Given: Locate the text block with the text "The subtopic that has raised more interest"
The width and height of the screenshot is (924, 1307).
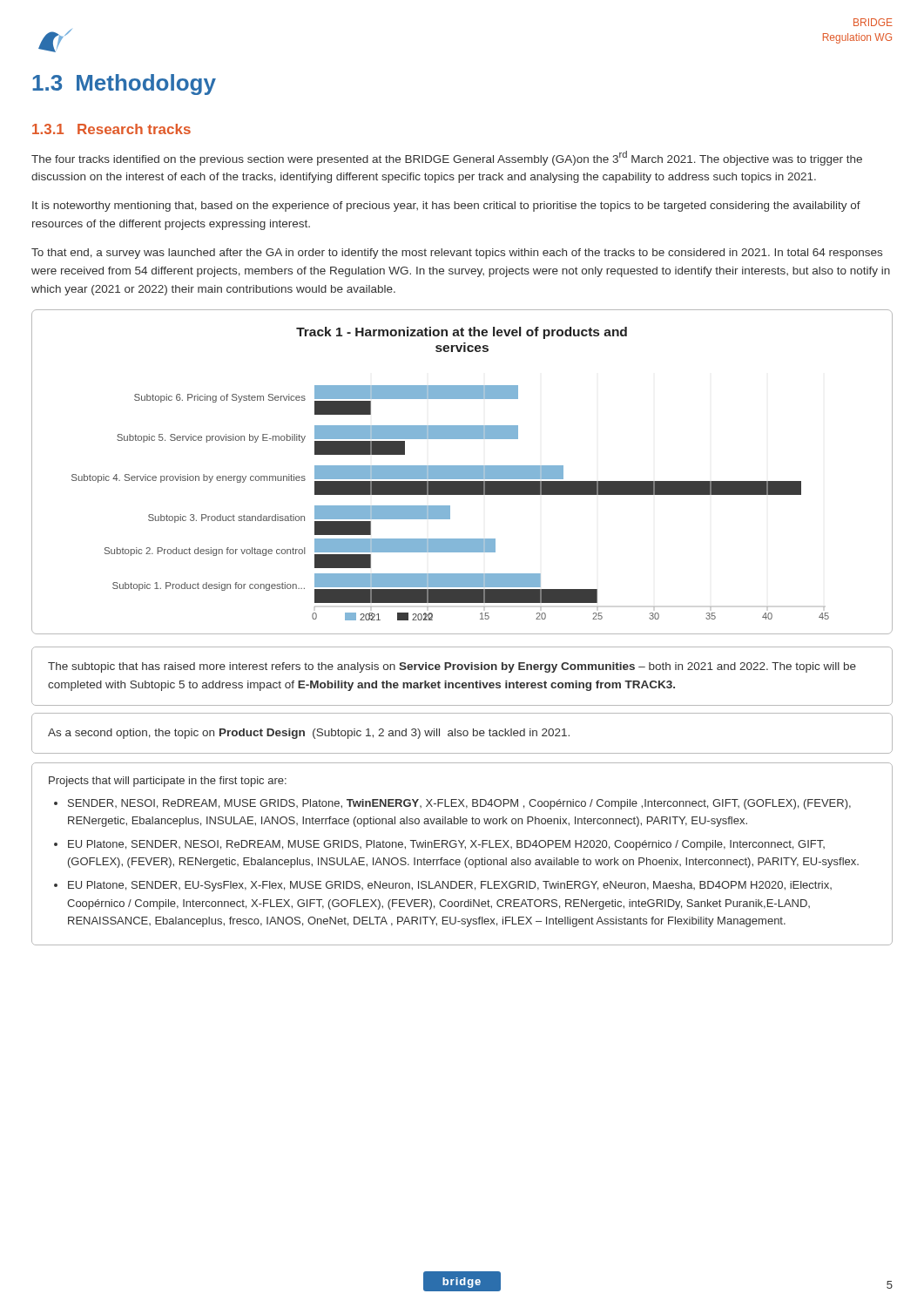Looking at the screenshot, I should point(452,675).
